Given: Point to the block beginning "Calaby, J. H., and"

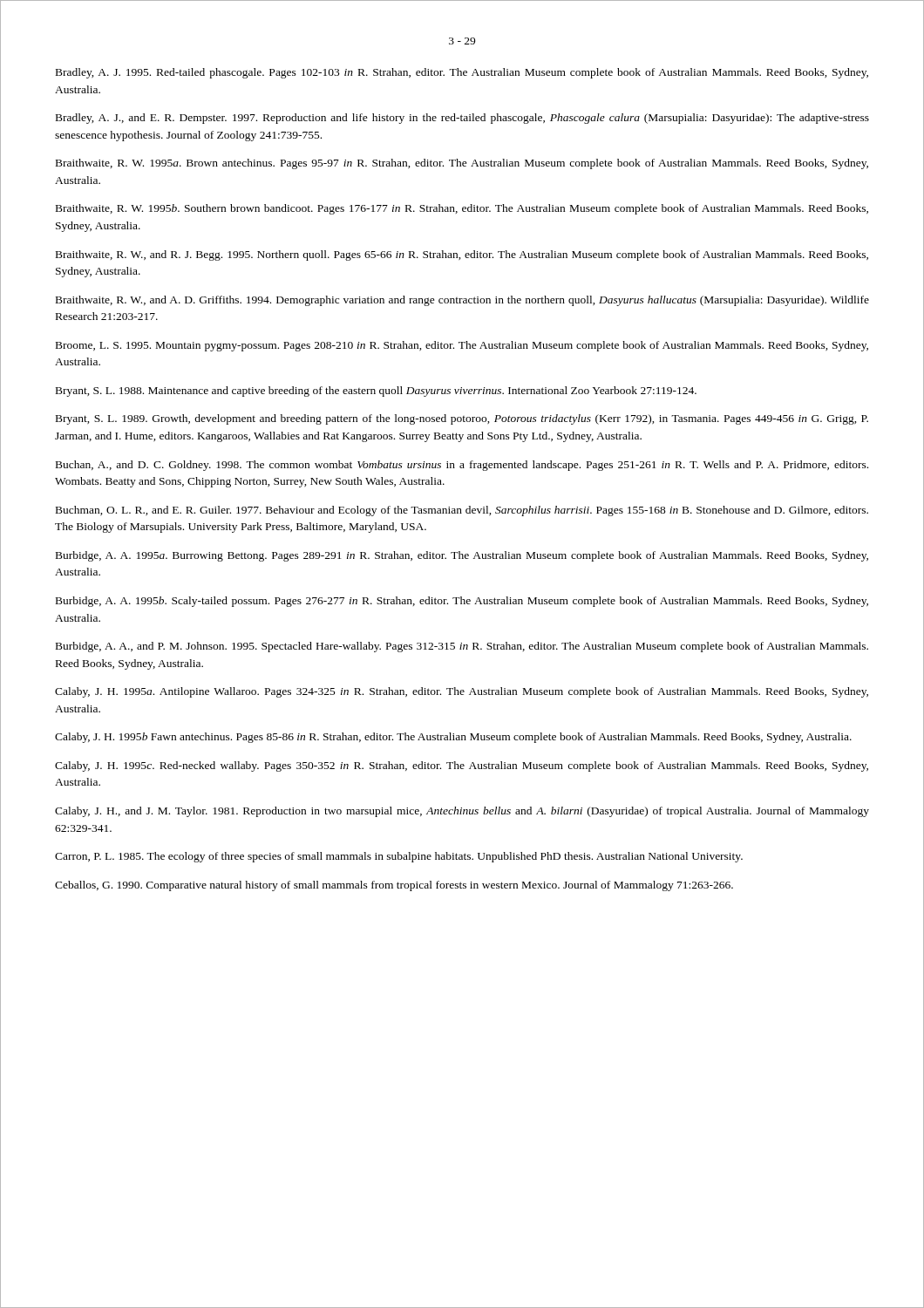Looking at the screenshot, I should click(x=462, y=819).
